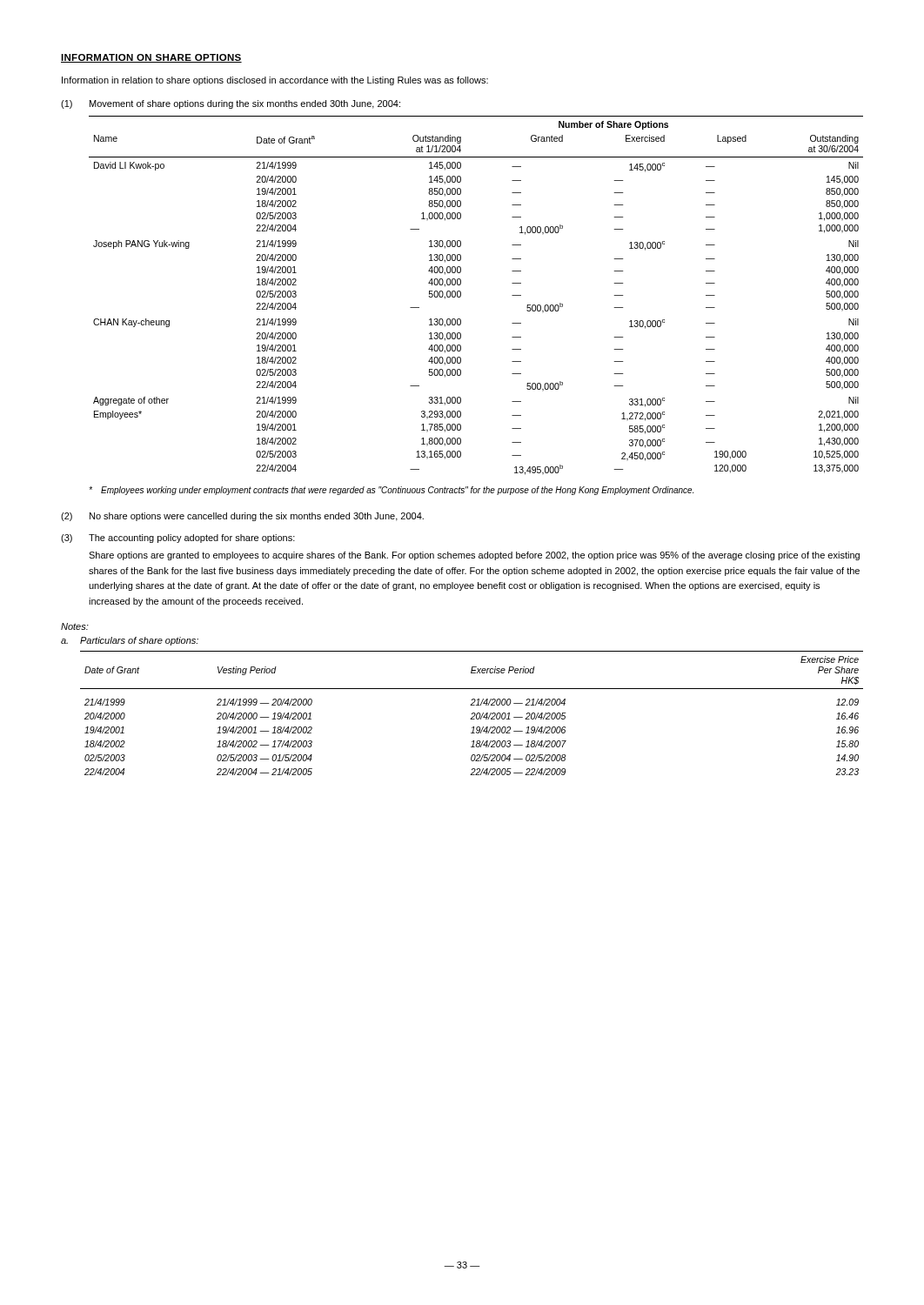Screen dimensions: 1305x924
Task: Find the passage starting "(3) The accounting policy adopted for share"
Action: tap(178, 537)
